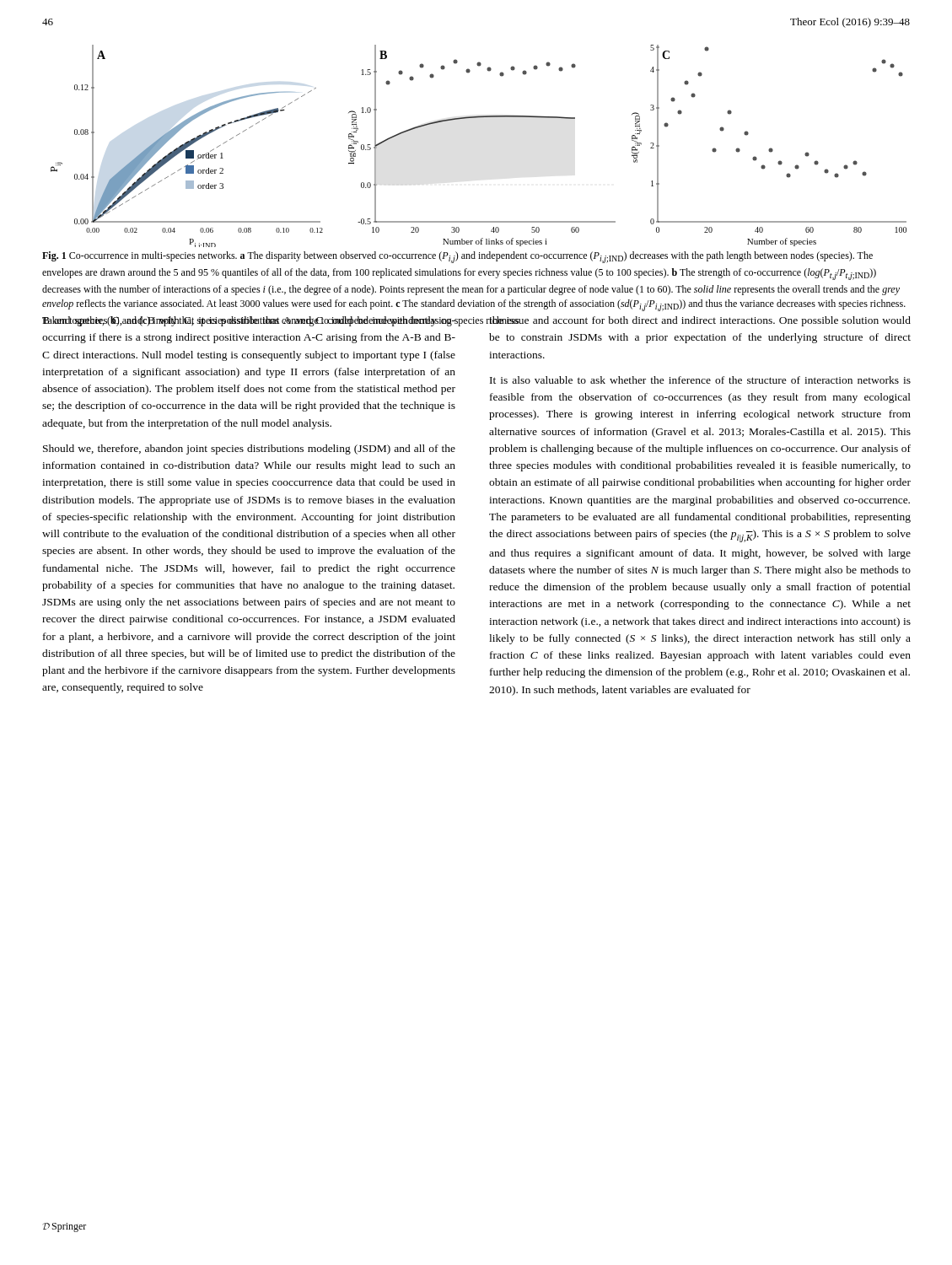The image size is (952, 1265).
Task: Click on the text block with the text "the issue and account for both"
Action: click(700, 505)
